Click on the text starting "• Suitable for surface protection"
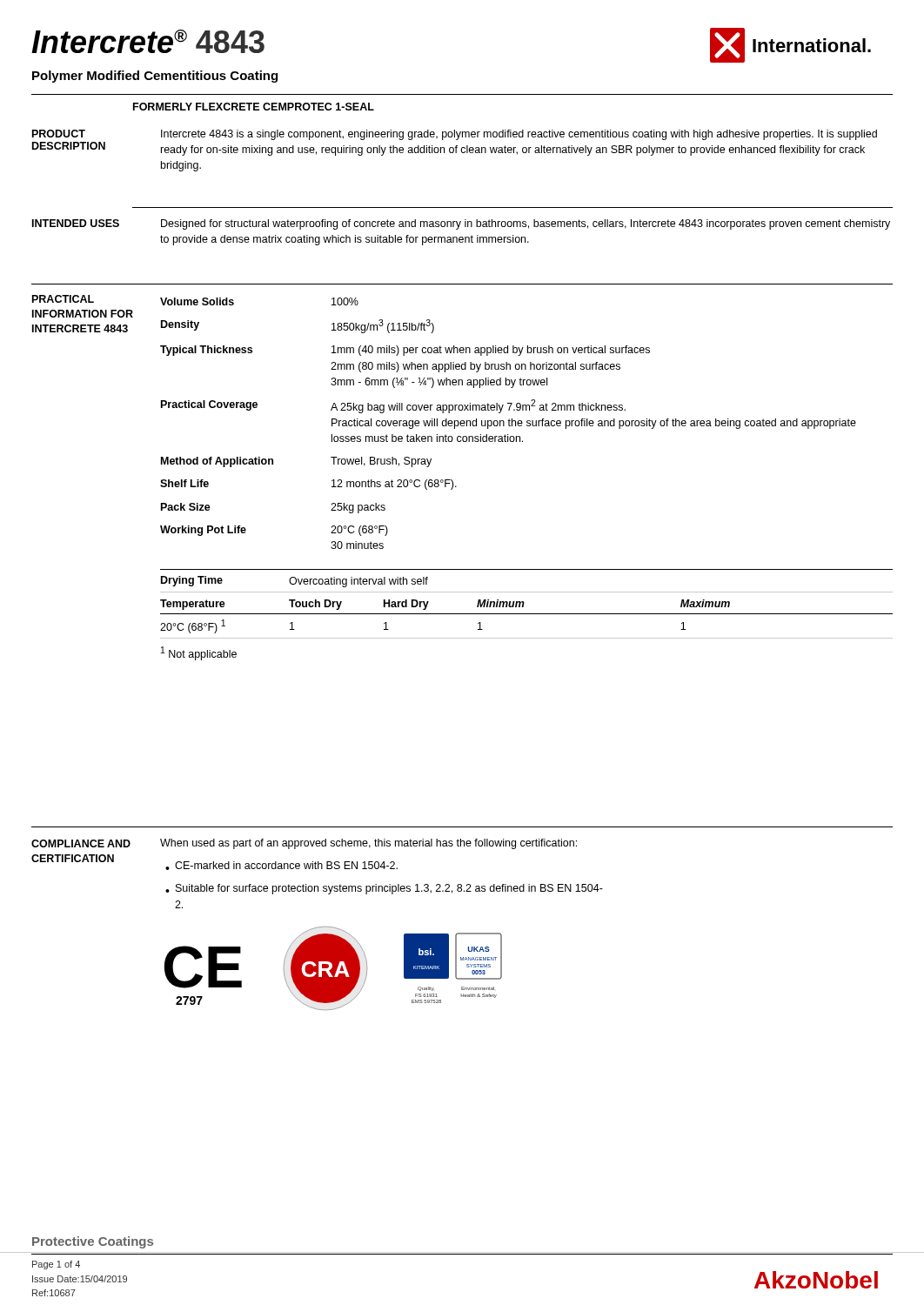Image resolution: width=924 pixels, height=1305 pixels. pyautogui.click(x=384, y=897)
